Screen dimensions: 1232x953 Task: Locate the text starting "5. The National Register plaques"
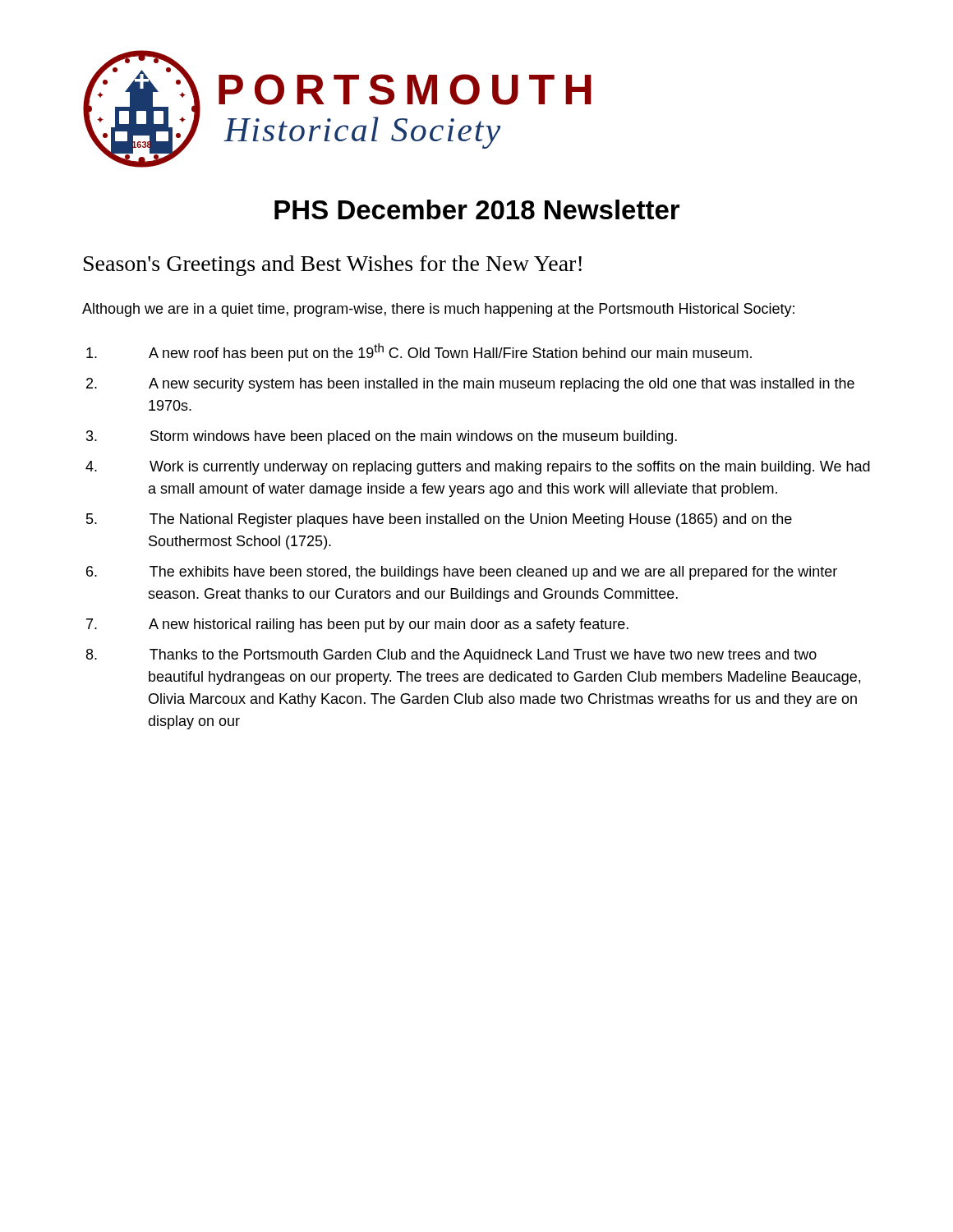click(x=439, y=529)
